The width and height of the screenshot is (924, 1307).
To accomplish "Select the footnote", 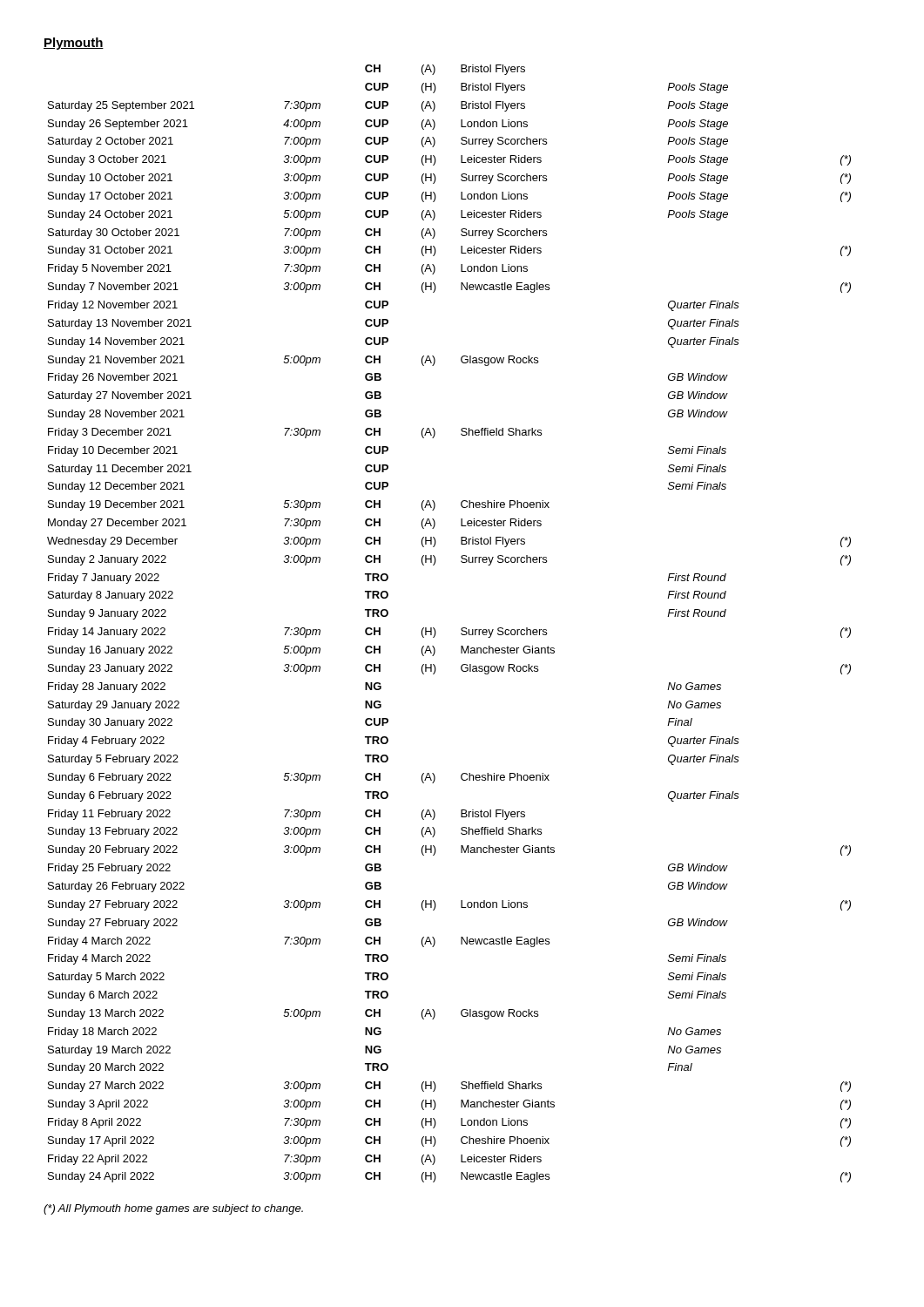I will [x=174, y=1208].
